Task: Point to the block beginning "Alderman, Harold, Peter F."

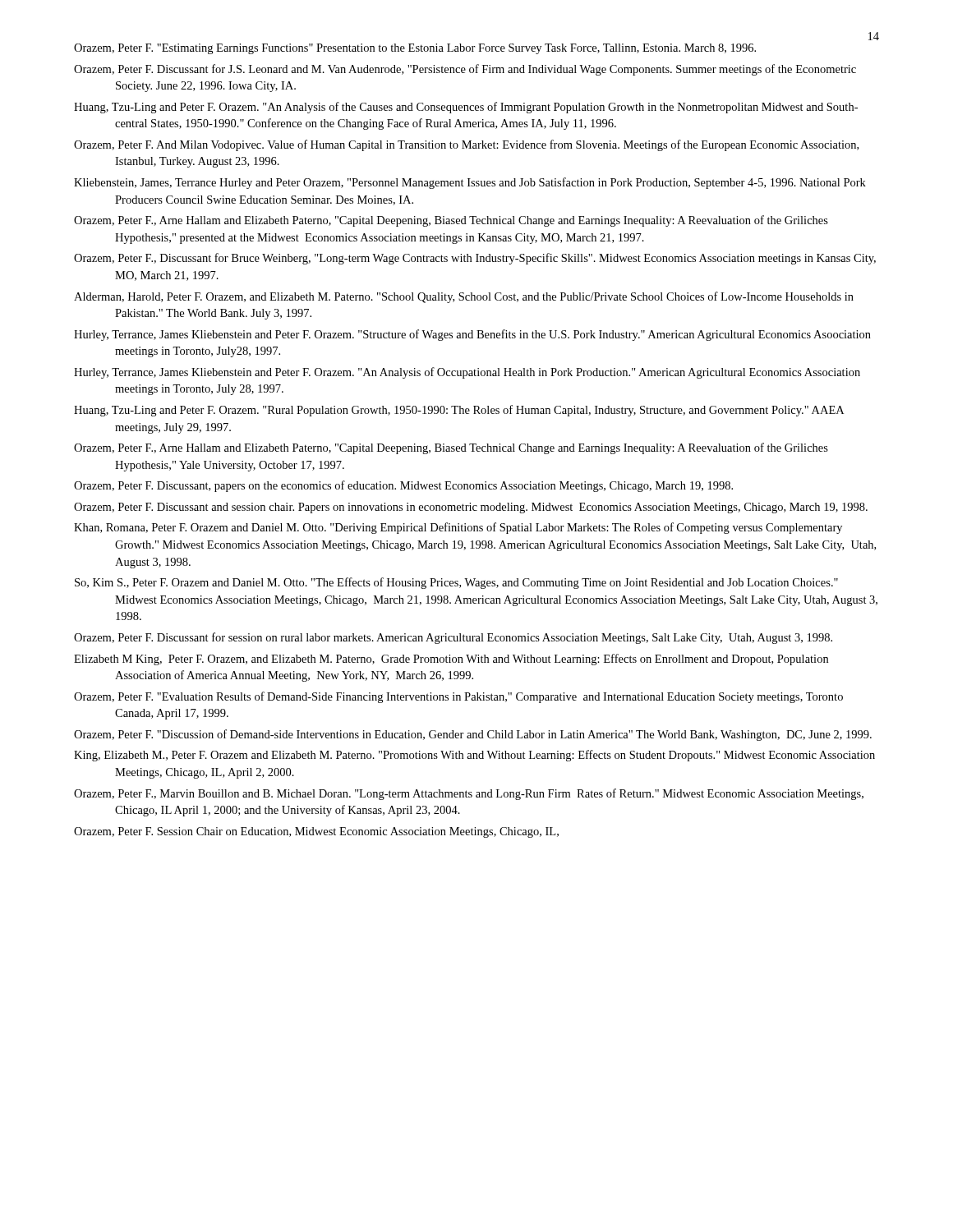Action: pyautogui.click(x=464, y=305)
